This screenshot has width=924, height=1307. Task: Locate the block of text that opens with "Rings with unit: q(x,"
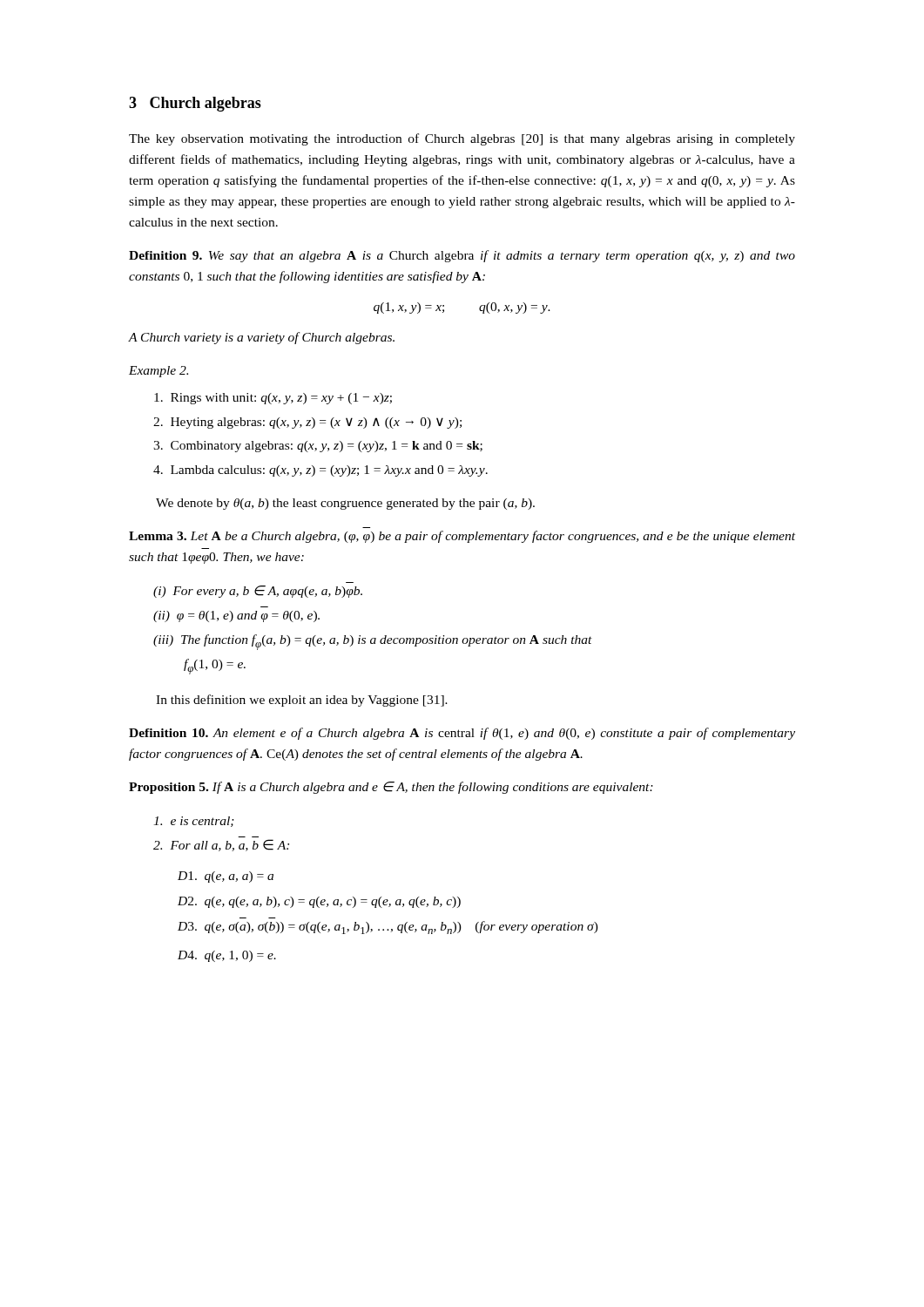[x=273, y=397]
